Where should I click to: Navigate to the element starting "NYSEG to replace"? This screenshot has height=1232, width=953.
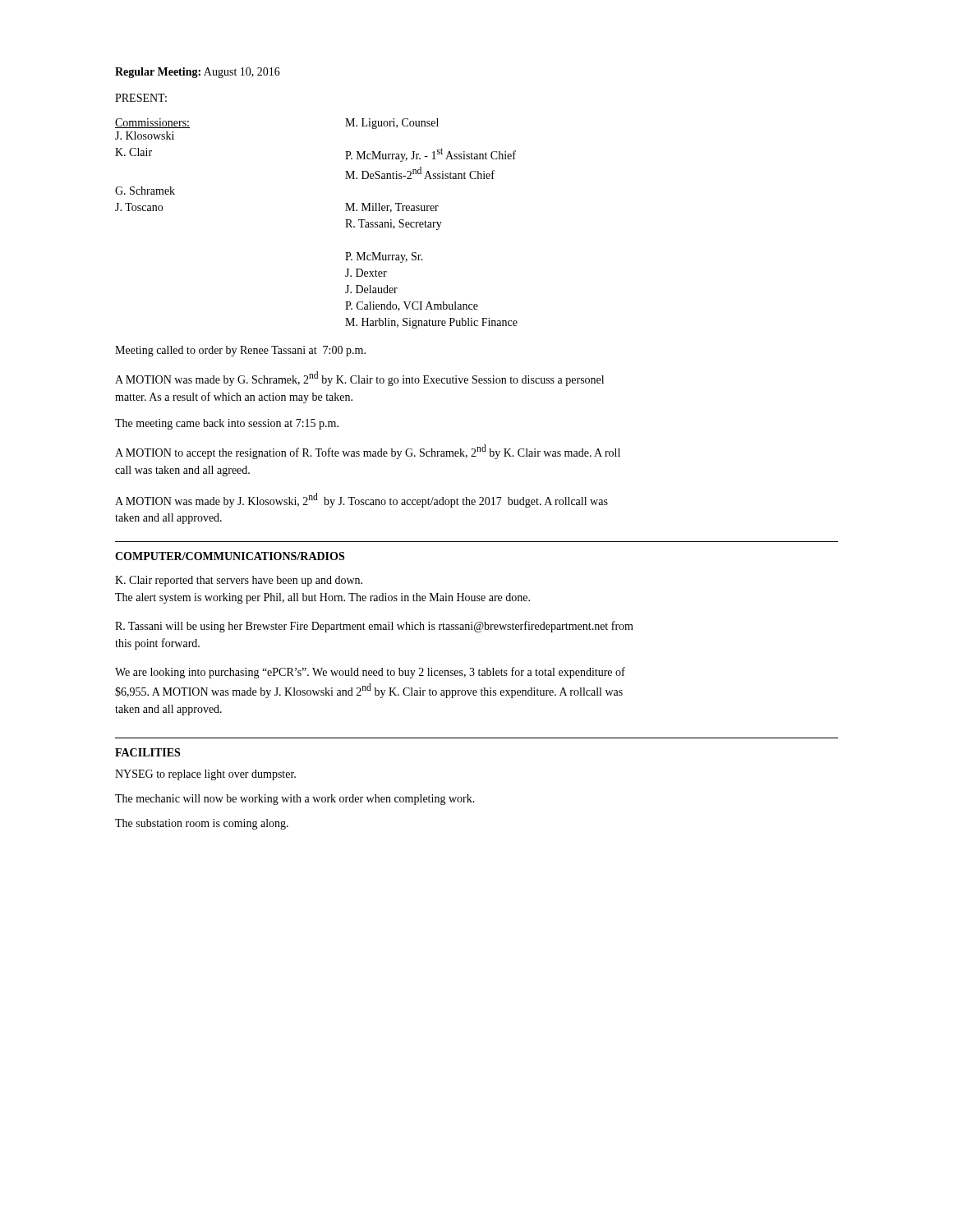point(206,774)
